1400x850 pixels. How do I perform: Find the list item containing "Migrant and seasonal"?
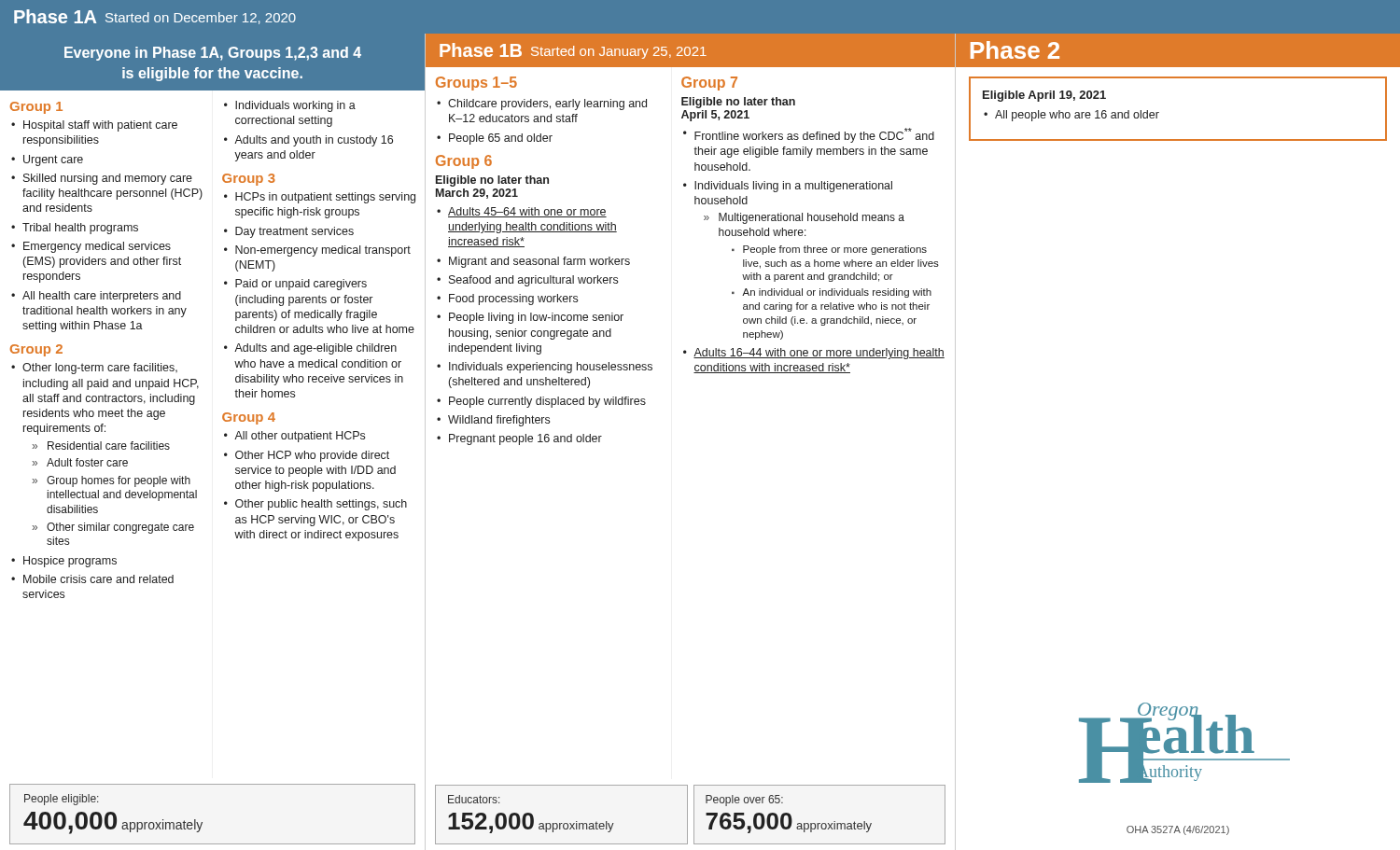[539, 261]
